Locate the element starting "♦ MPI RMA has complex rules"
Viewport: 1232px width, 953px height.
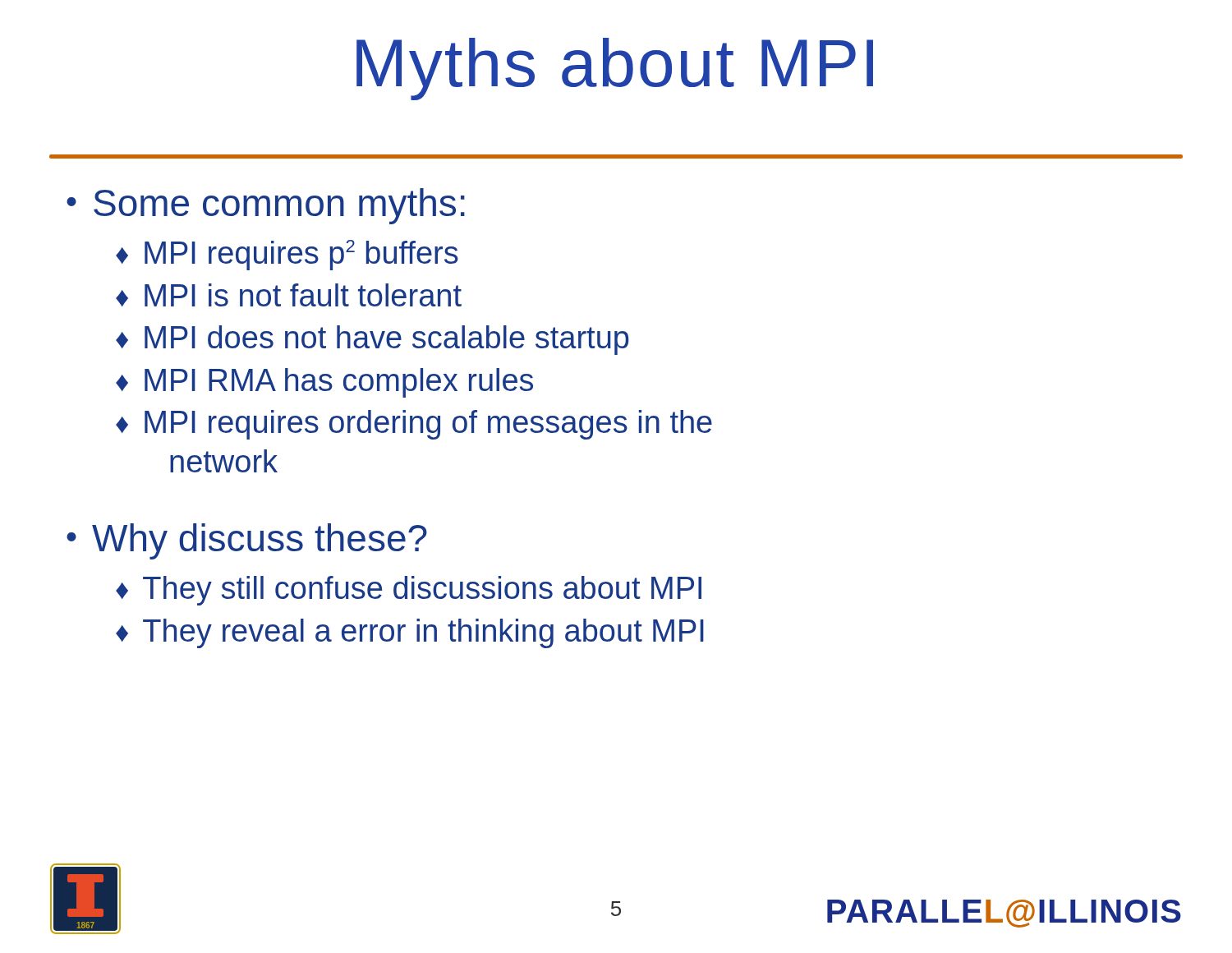pos(325,381)
